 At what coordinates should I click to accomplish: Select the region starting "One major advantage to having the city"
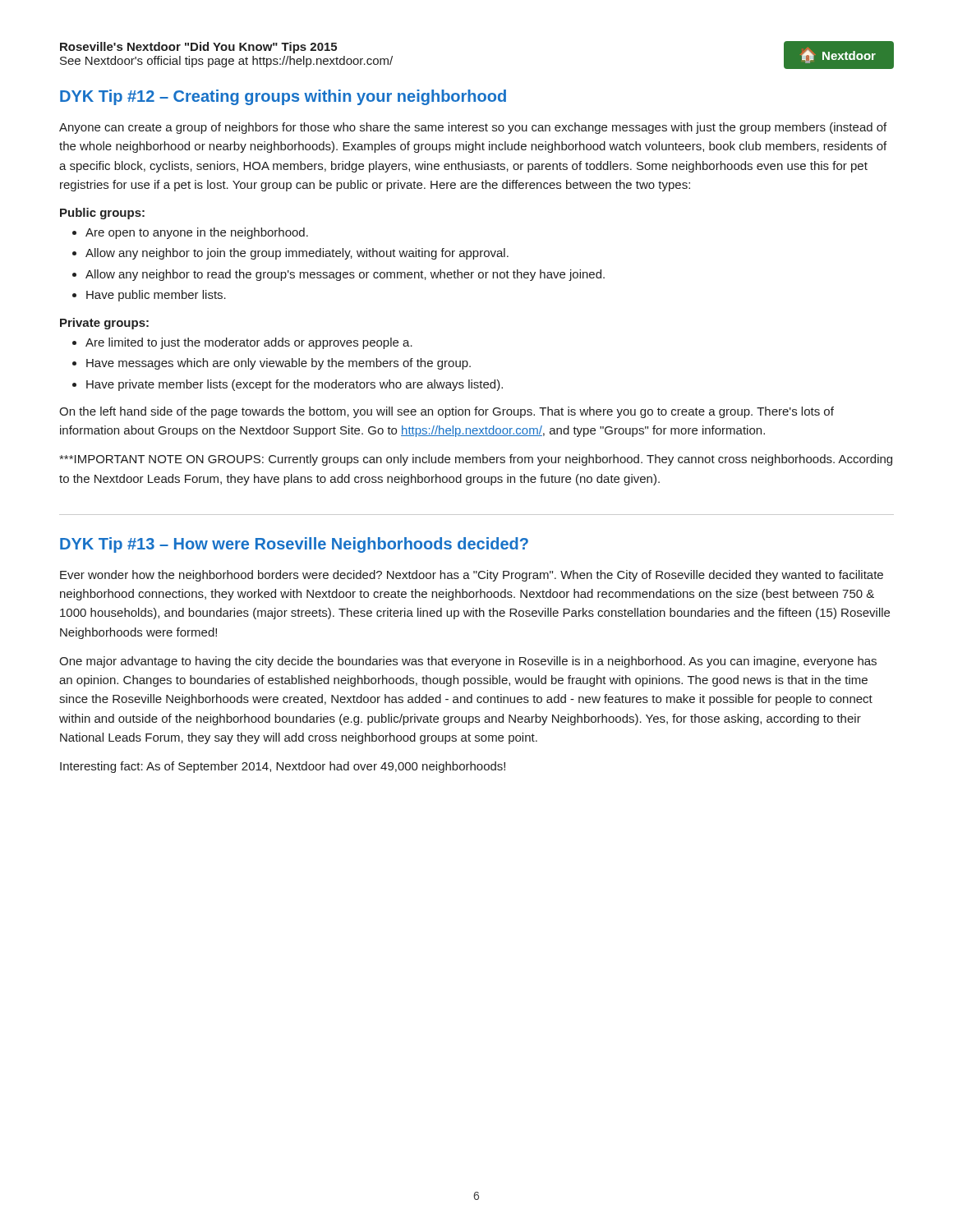click(468, 699)
